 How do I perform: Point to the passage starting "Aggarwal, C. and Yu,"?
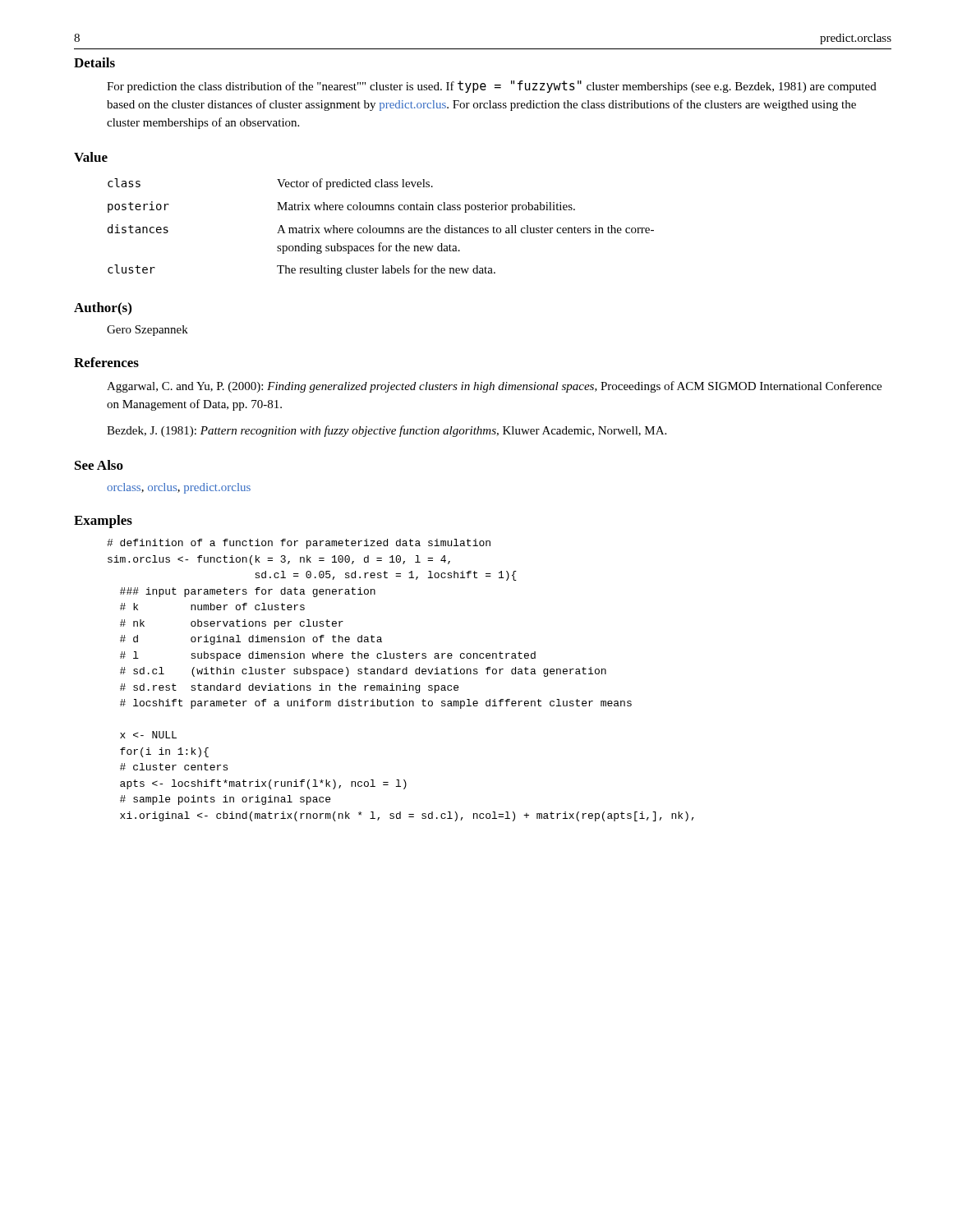pos(494,395)
